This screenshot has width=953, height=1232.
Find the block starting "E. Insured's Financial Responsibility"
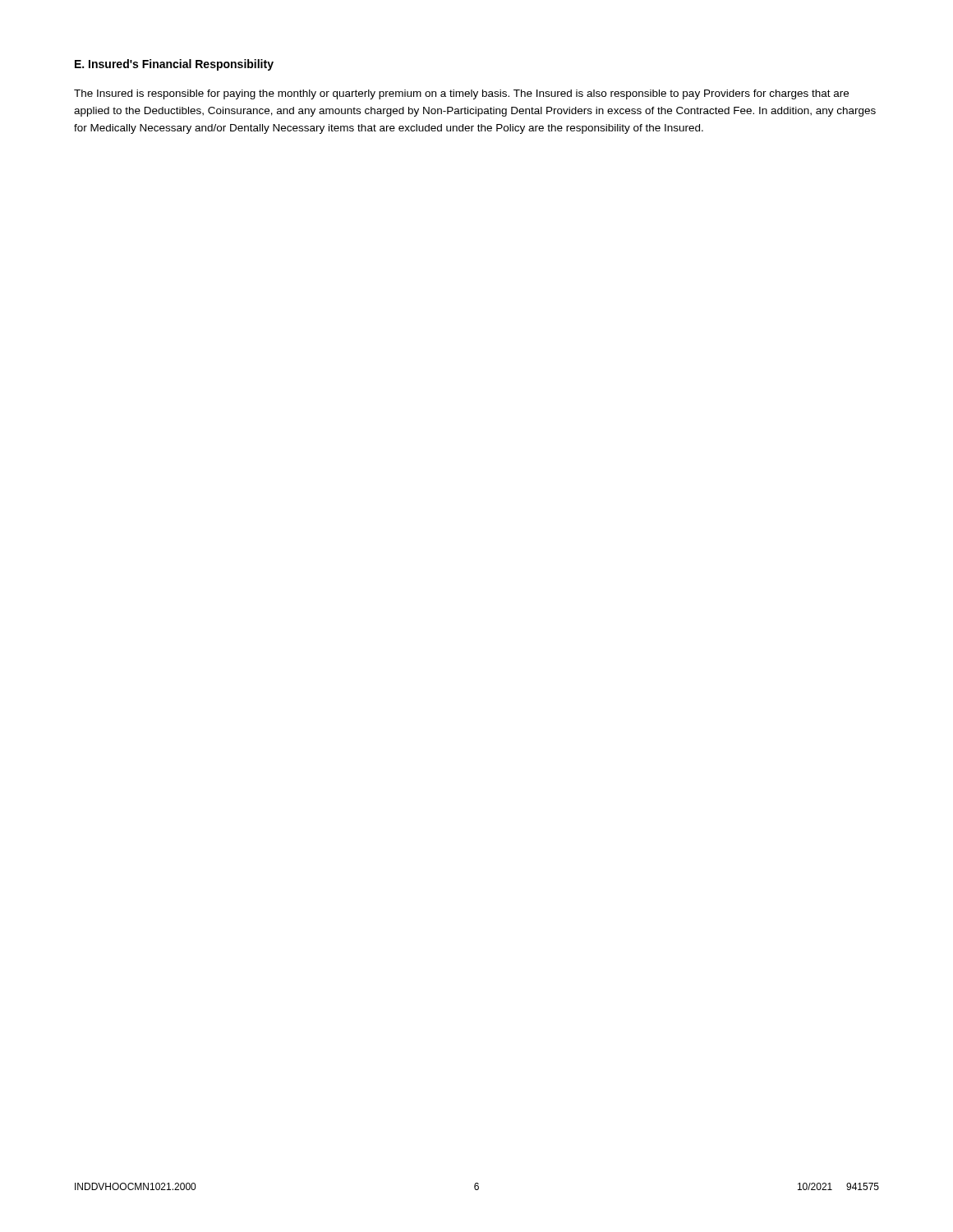(x=174, y=64)
